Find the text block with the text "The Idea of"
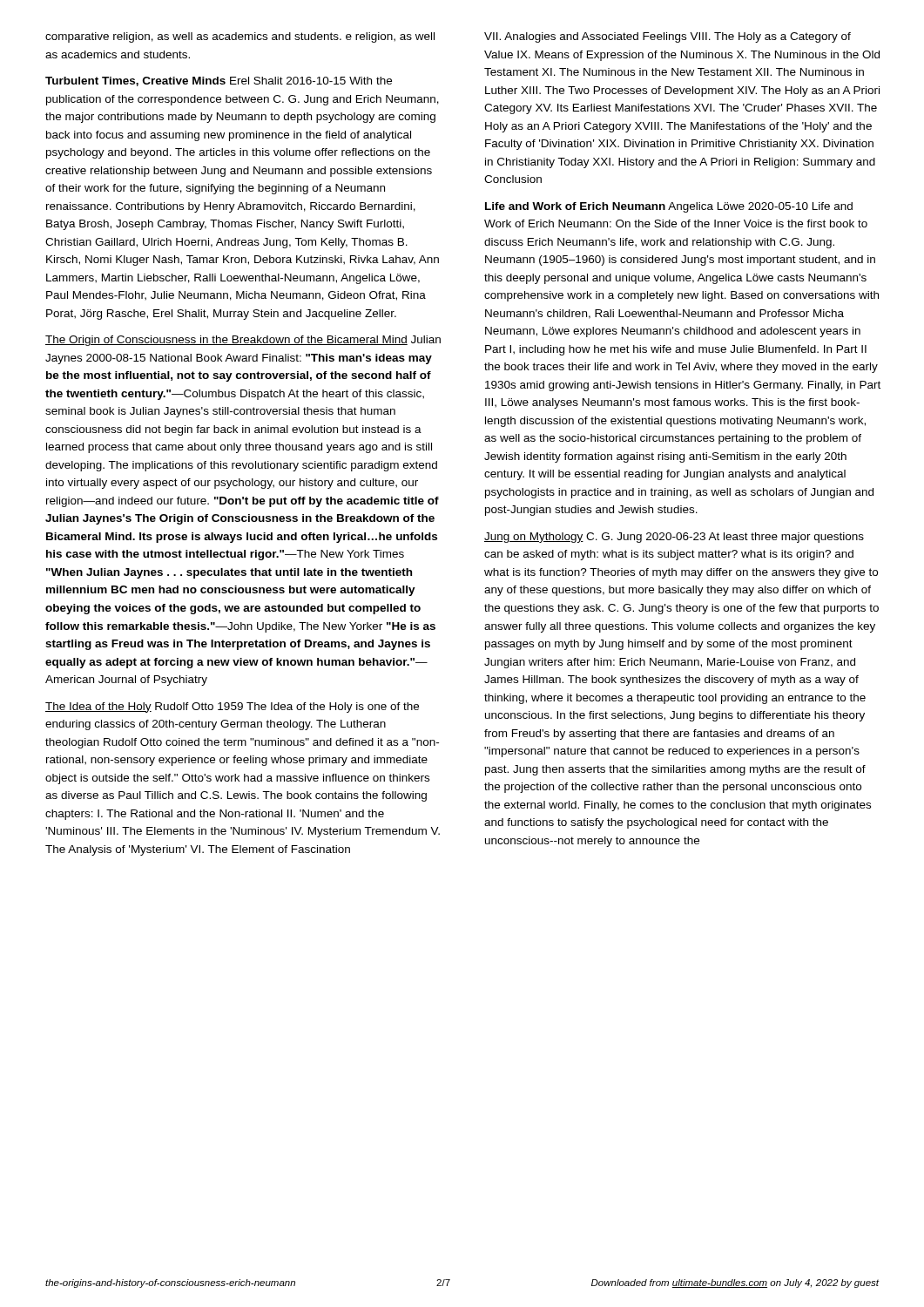 [x=243, y=777]
